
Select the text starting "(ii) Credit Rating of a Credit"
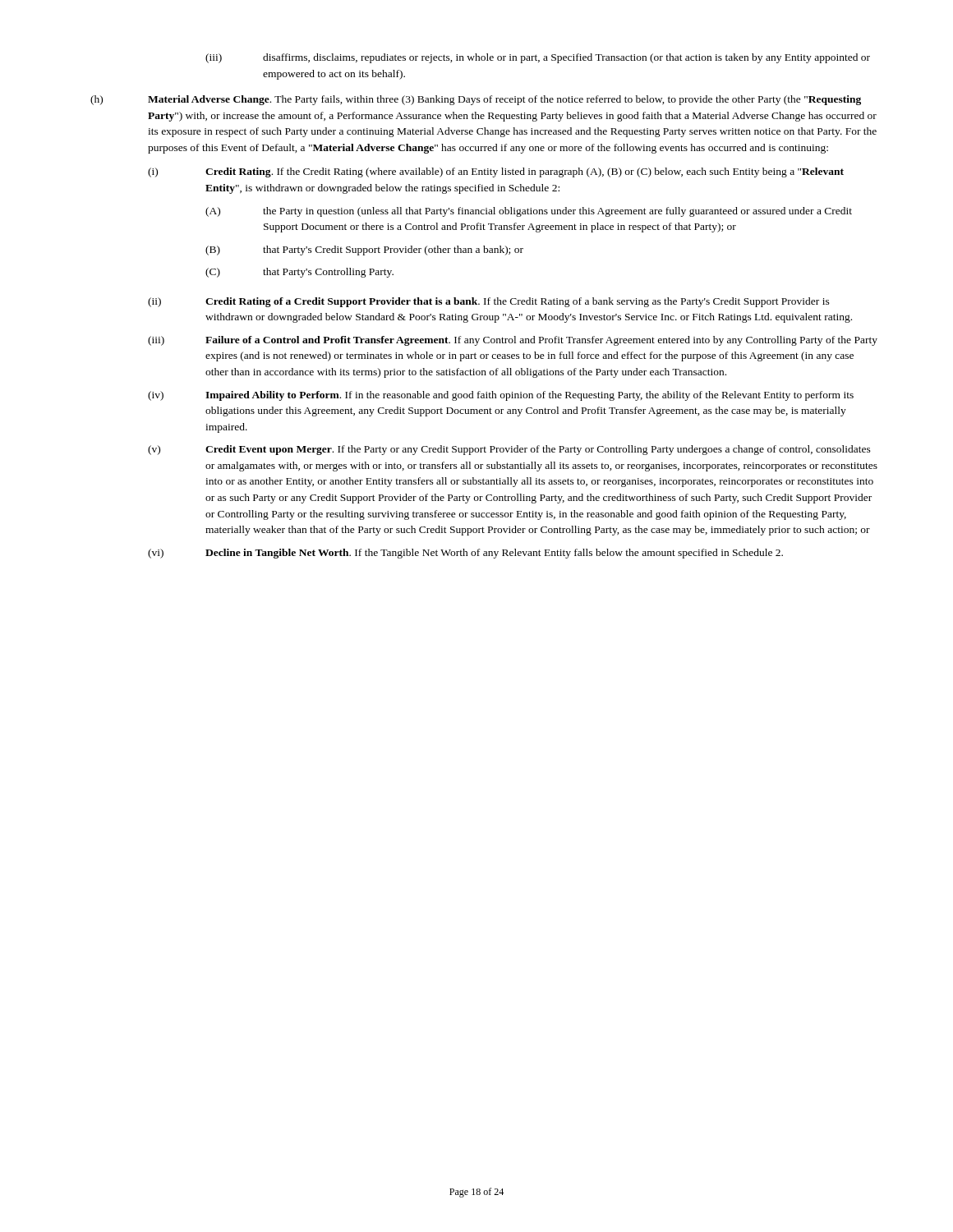[x=513, y=309]
